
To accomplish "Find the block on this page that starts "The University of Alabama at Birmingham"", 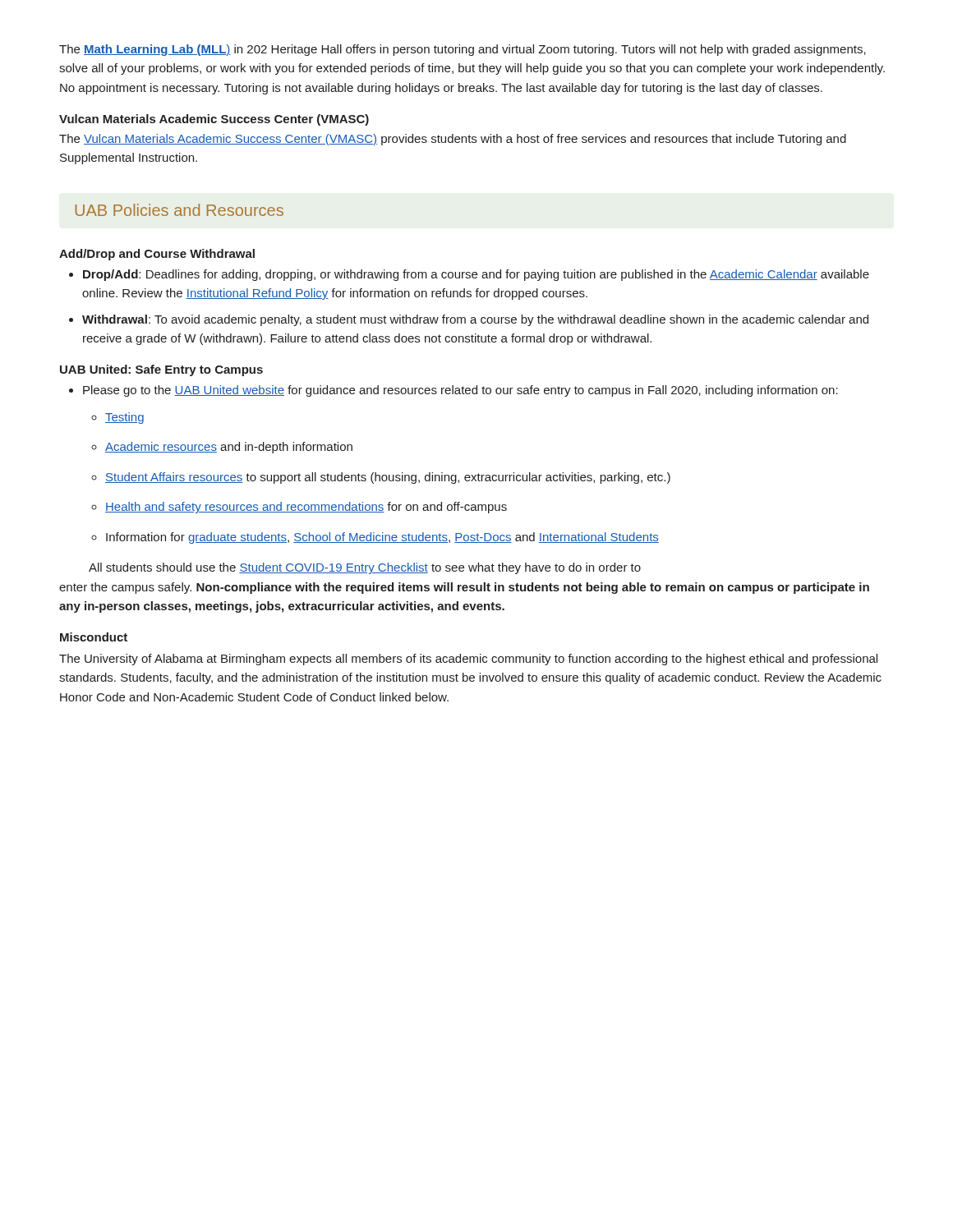I will [470, 677].
